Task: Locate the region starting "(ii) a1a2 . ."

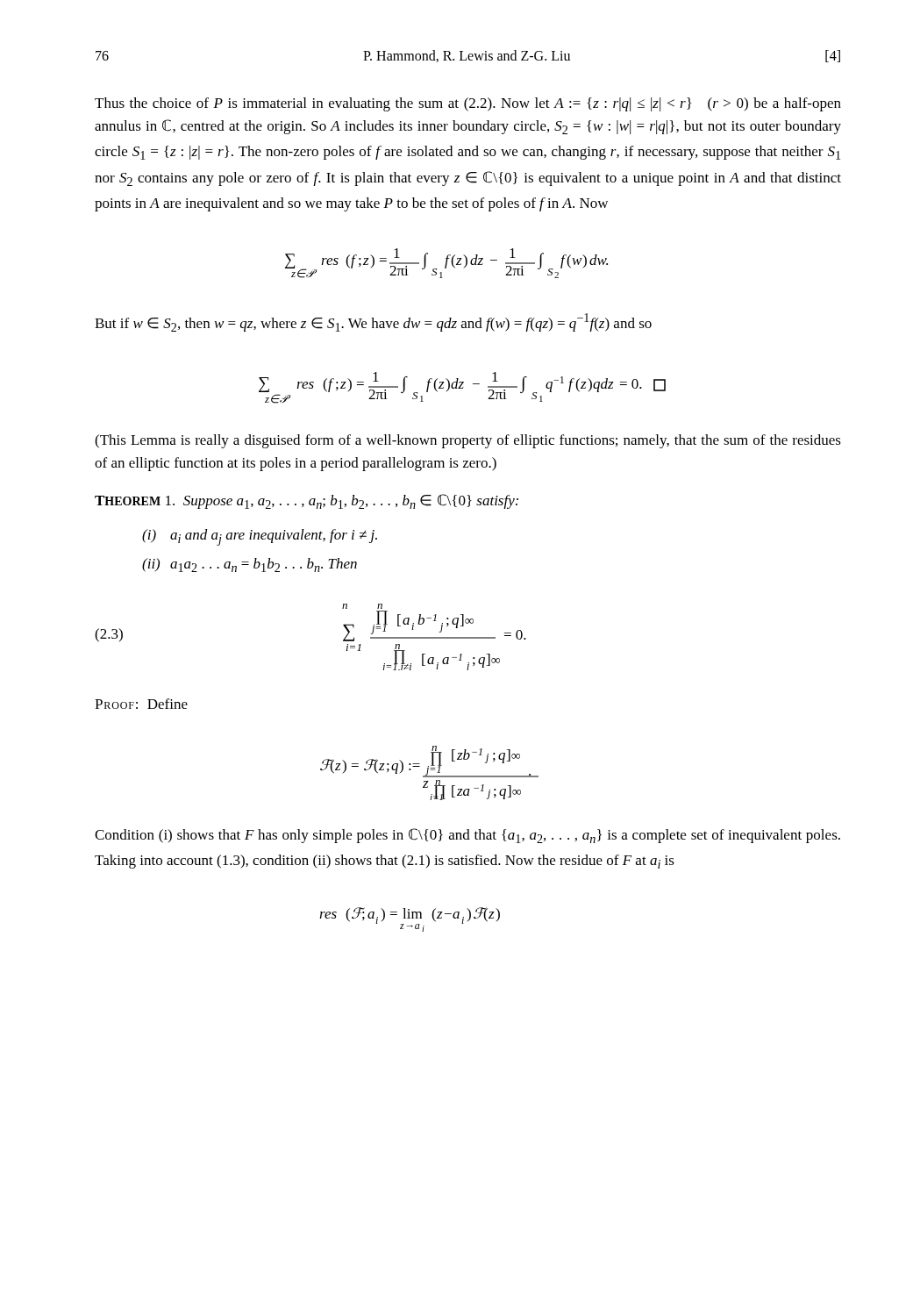Action: (x=250, y=565)
